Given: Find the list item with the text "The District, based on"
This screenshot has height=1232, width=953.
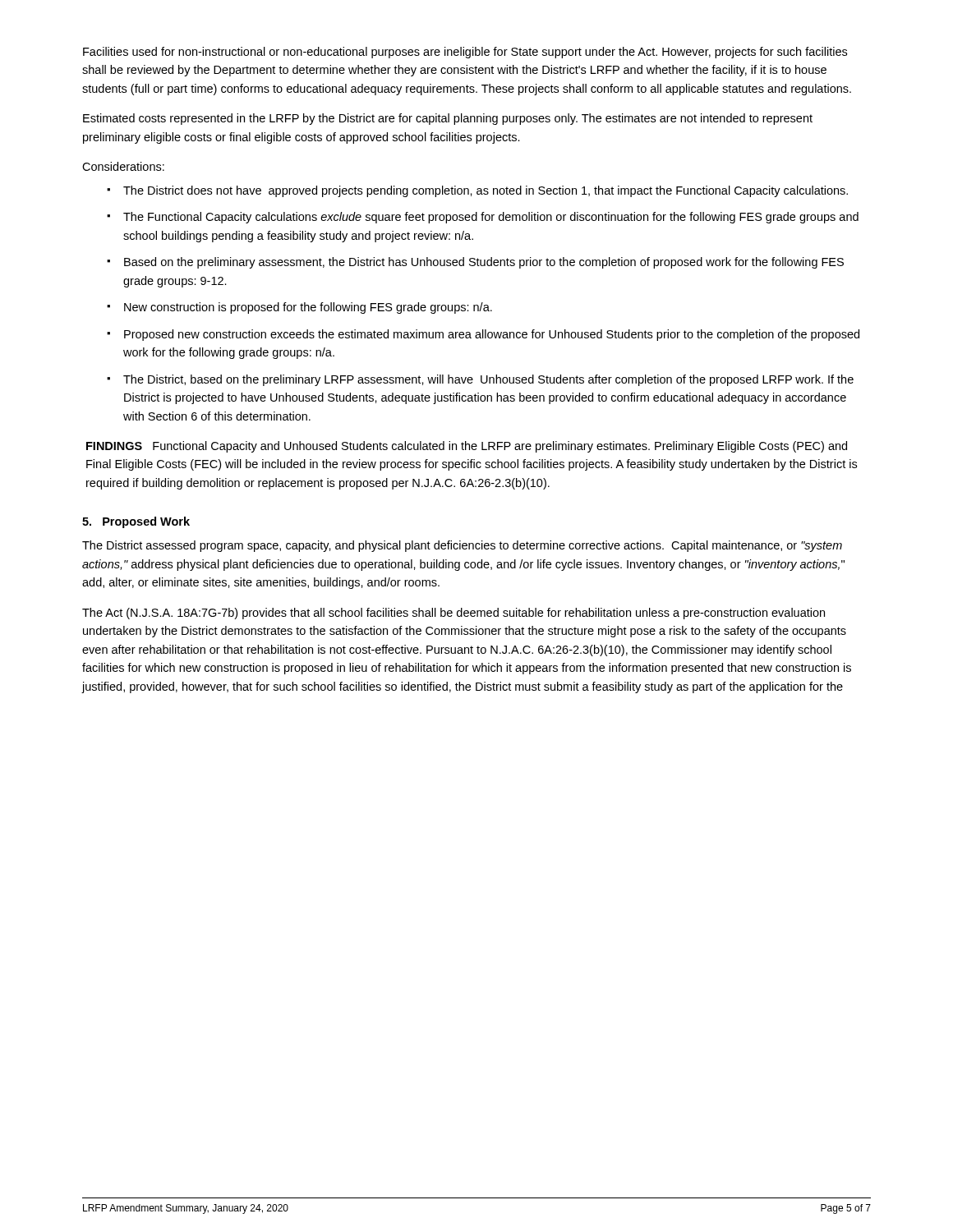Looking at the screenshot, I should coord(489,398).
